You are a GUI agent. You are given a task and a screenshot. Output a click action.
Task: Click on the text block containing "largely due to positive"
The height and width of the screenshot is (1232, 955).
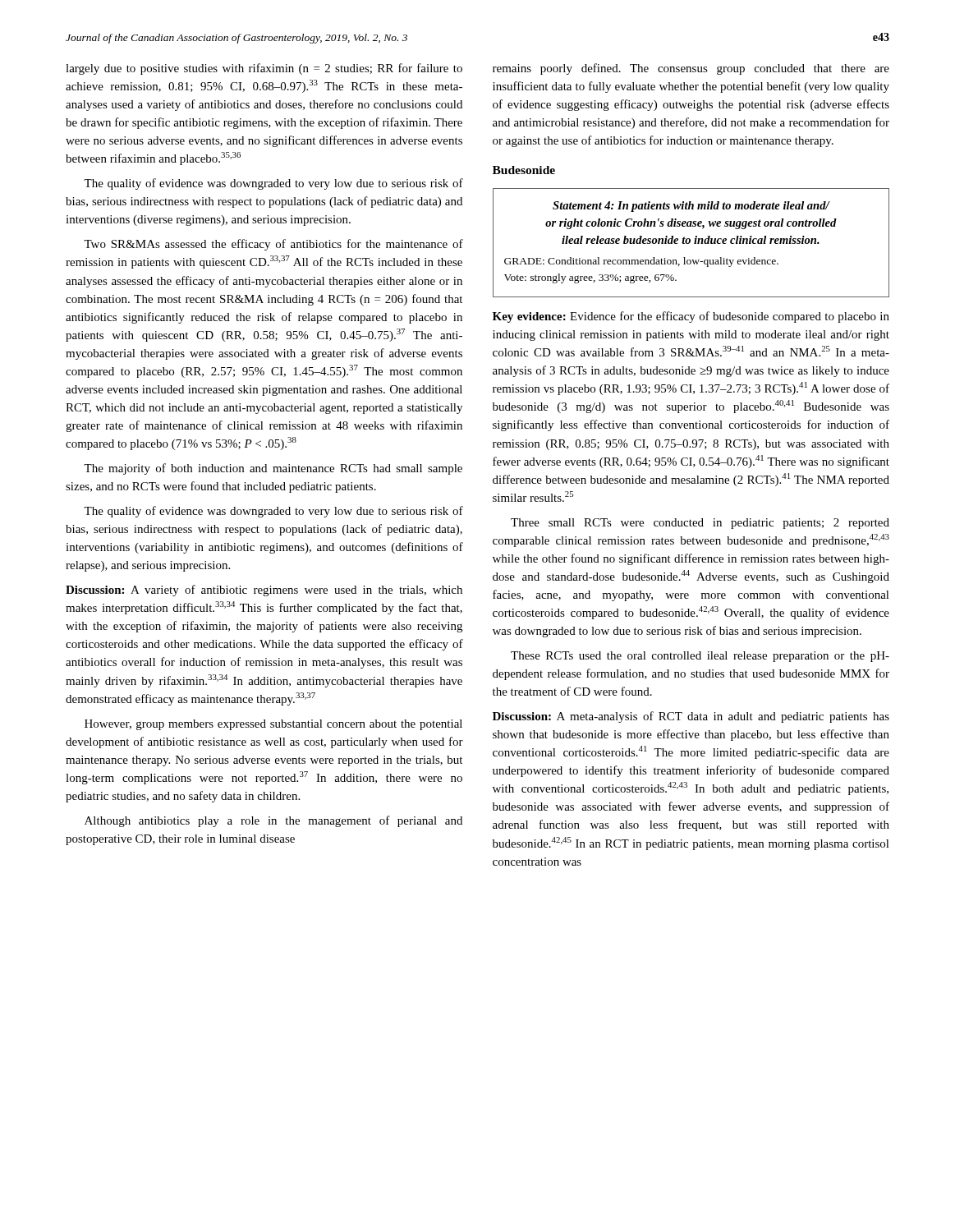pos(264,113)
